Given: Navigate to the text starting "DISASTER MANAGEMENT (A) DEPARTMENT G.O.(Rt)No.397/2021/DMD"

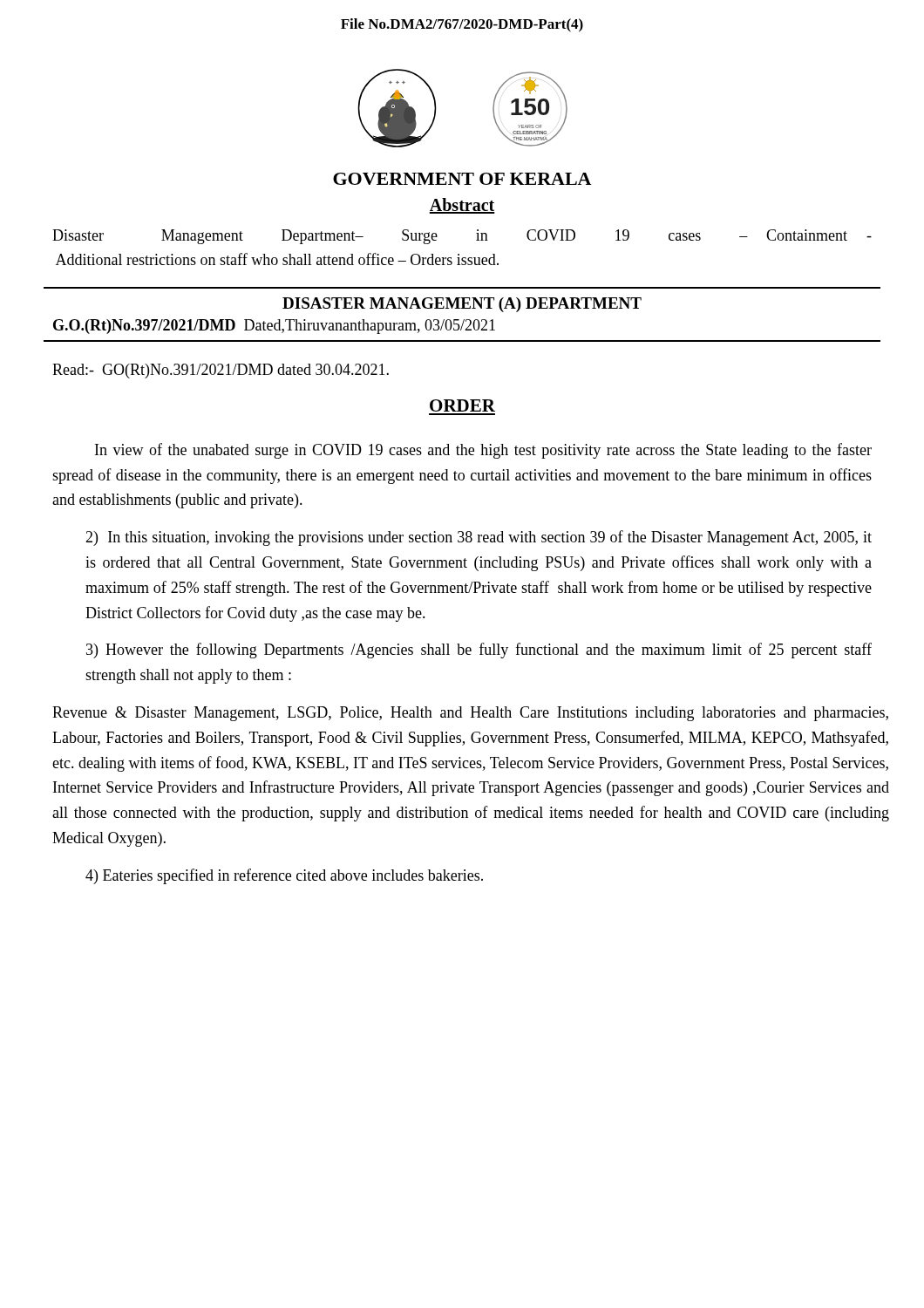Looking at the screenshot, I should [x=462, y=314].
